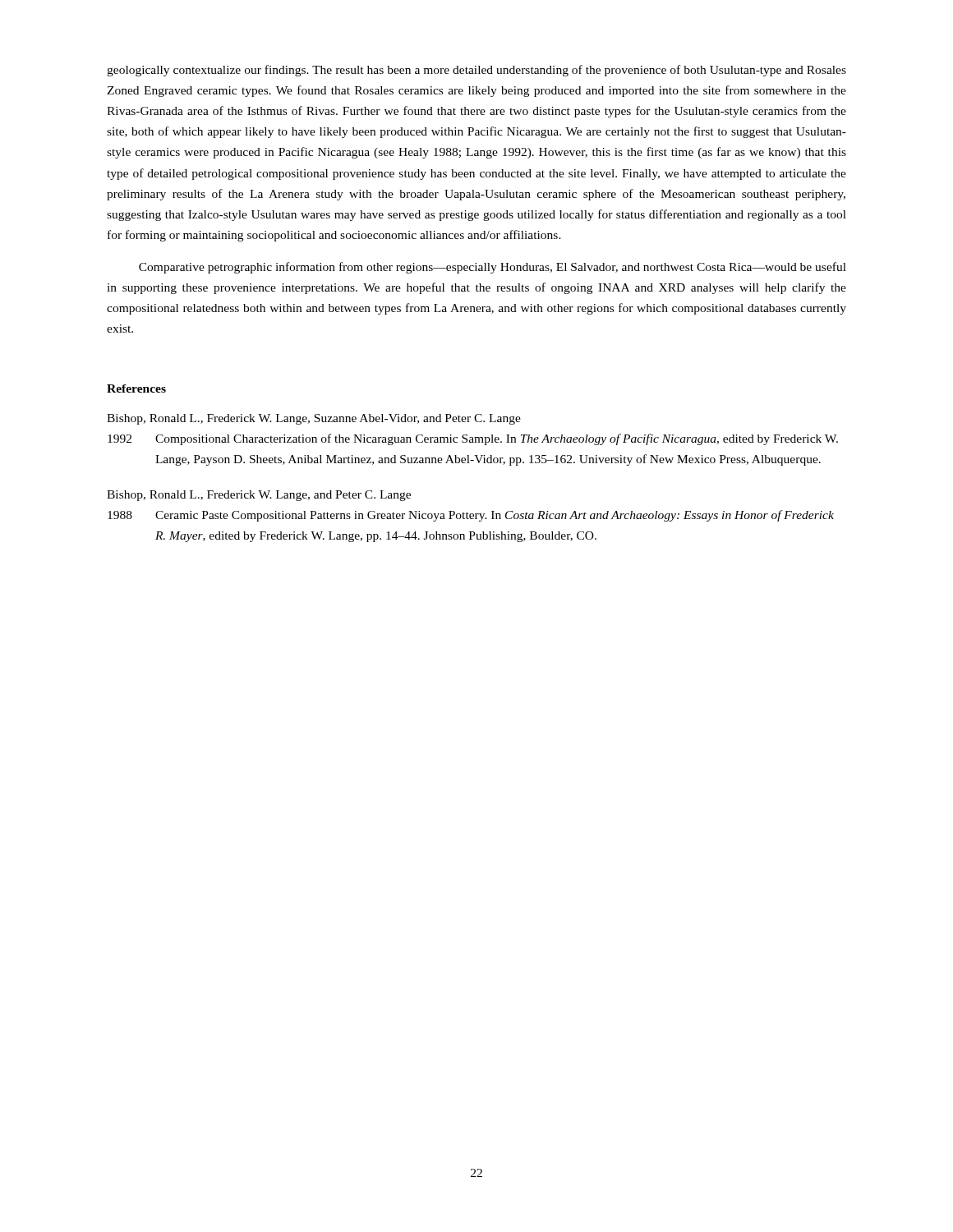Point to the text starting "geologically contextualize our findings. The result has"
Viewport: 953px width, 1232px height.
coord(476,152)
